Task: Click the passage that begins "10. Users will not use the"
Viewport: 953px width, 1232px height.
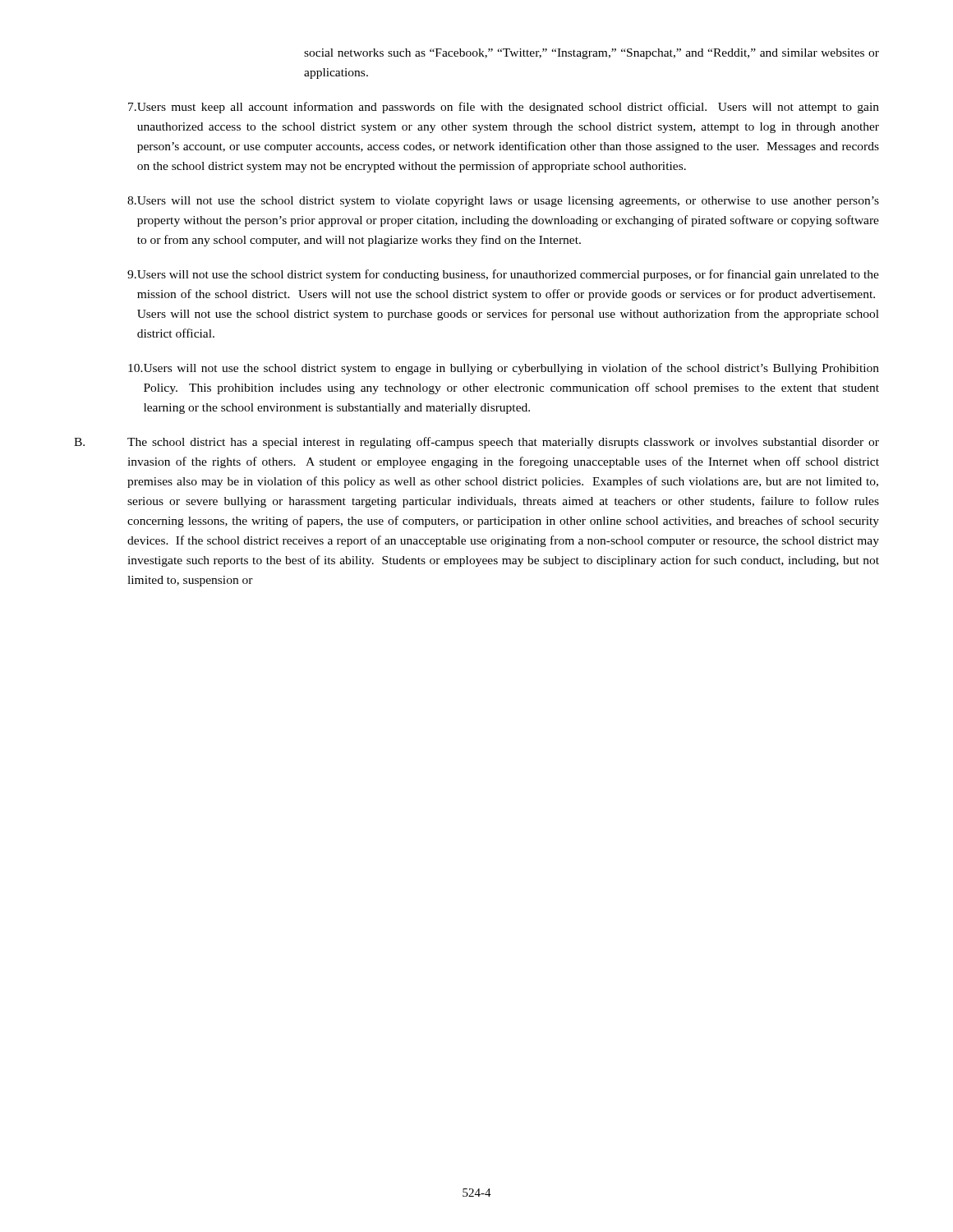Action: (476, 388)
